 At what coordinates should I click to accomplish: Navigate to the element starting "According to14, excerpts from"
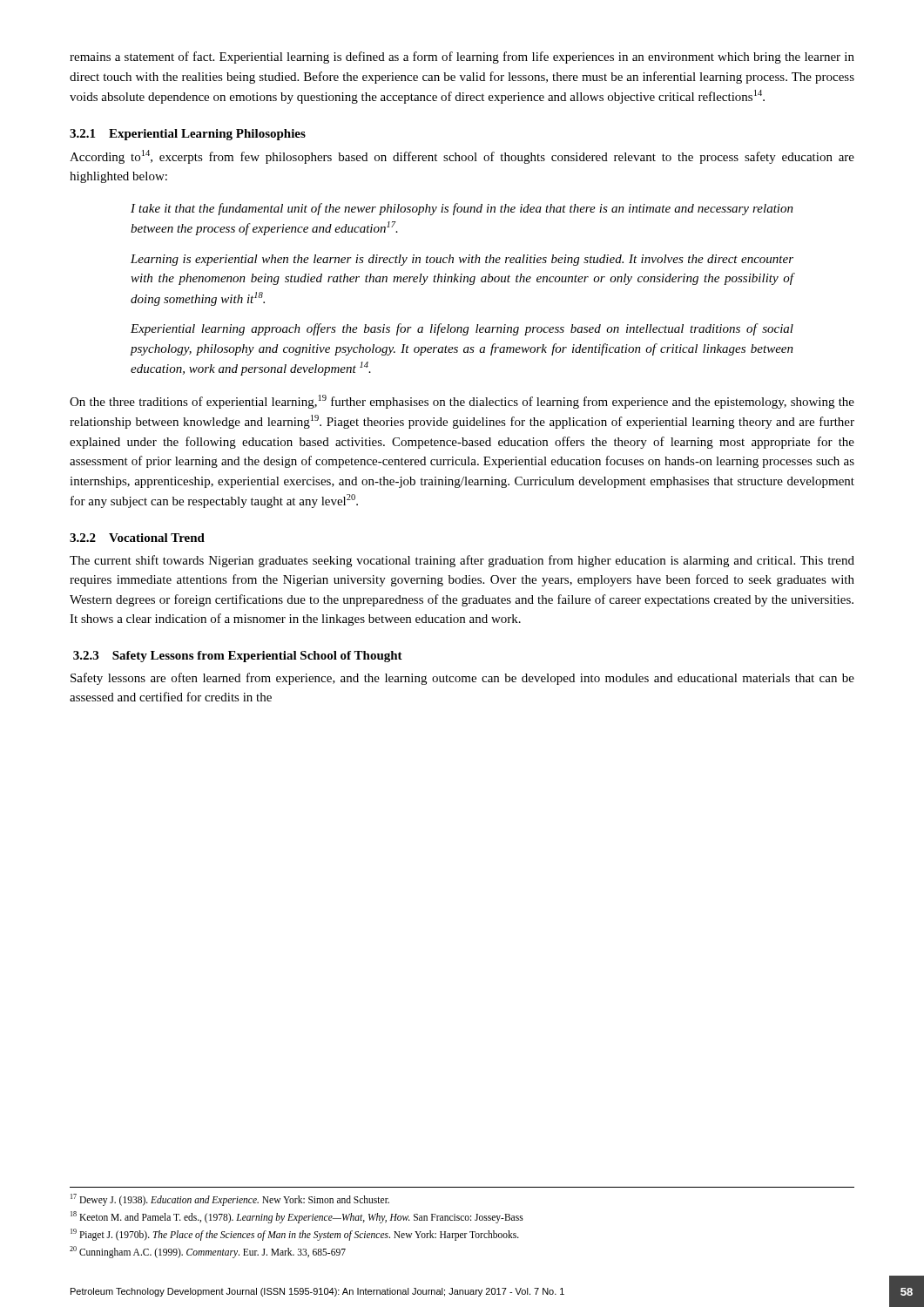pos(462,165)
